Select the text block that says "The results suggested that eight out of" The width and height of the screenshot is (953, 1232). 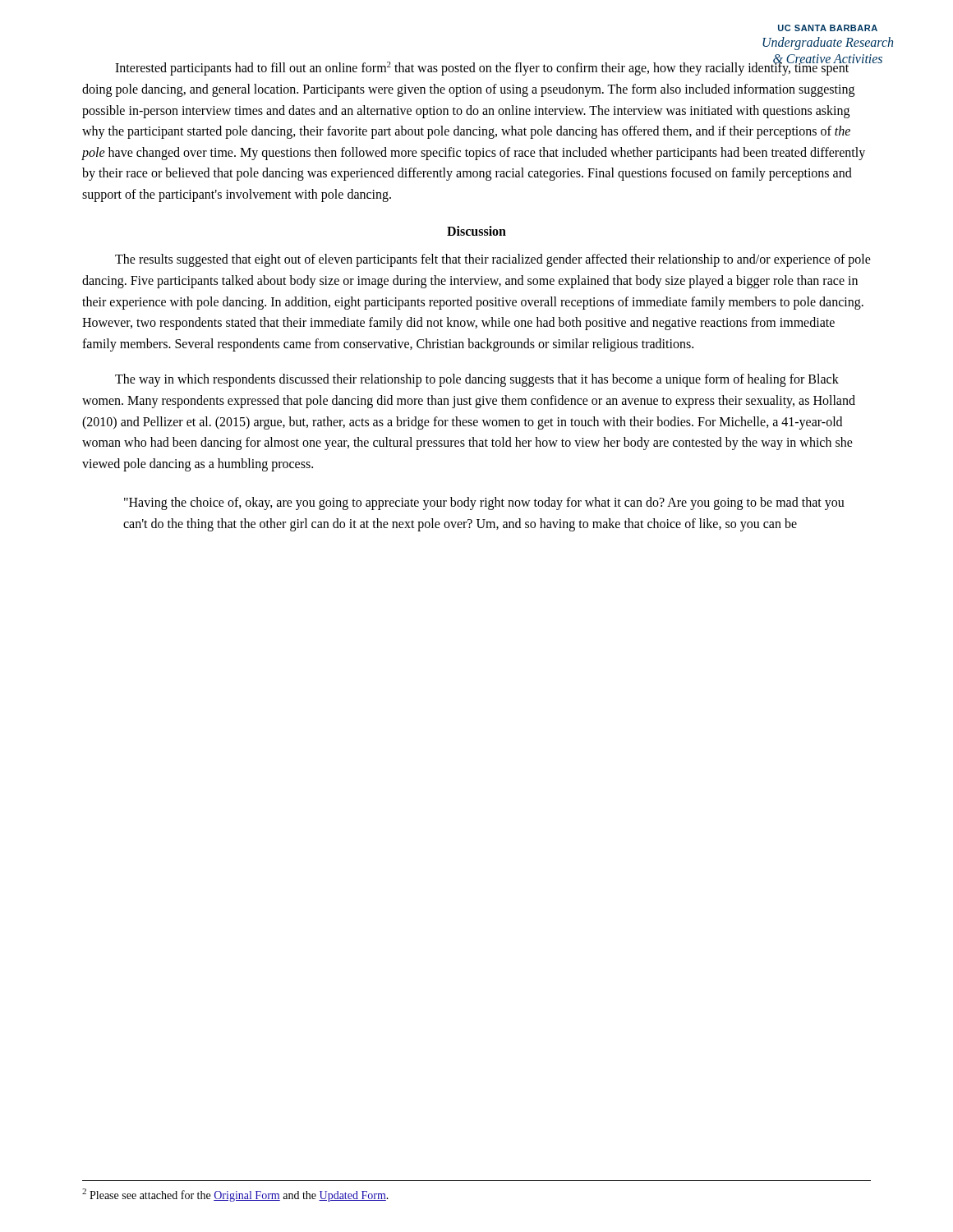(x=493, y=260)
